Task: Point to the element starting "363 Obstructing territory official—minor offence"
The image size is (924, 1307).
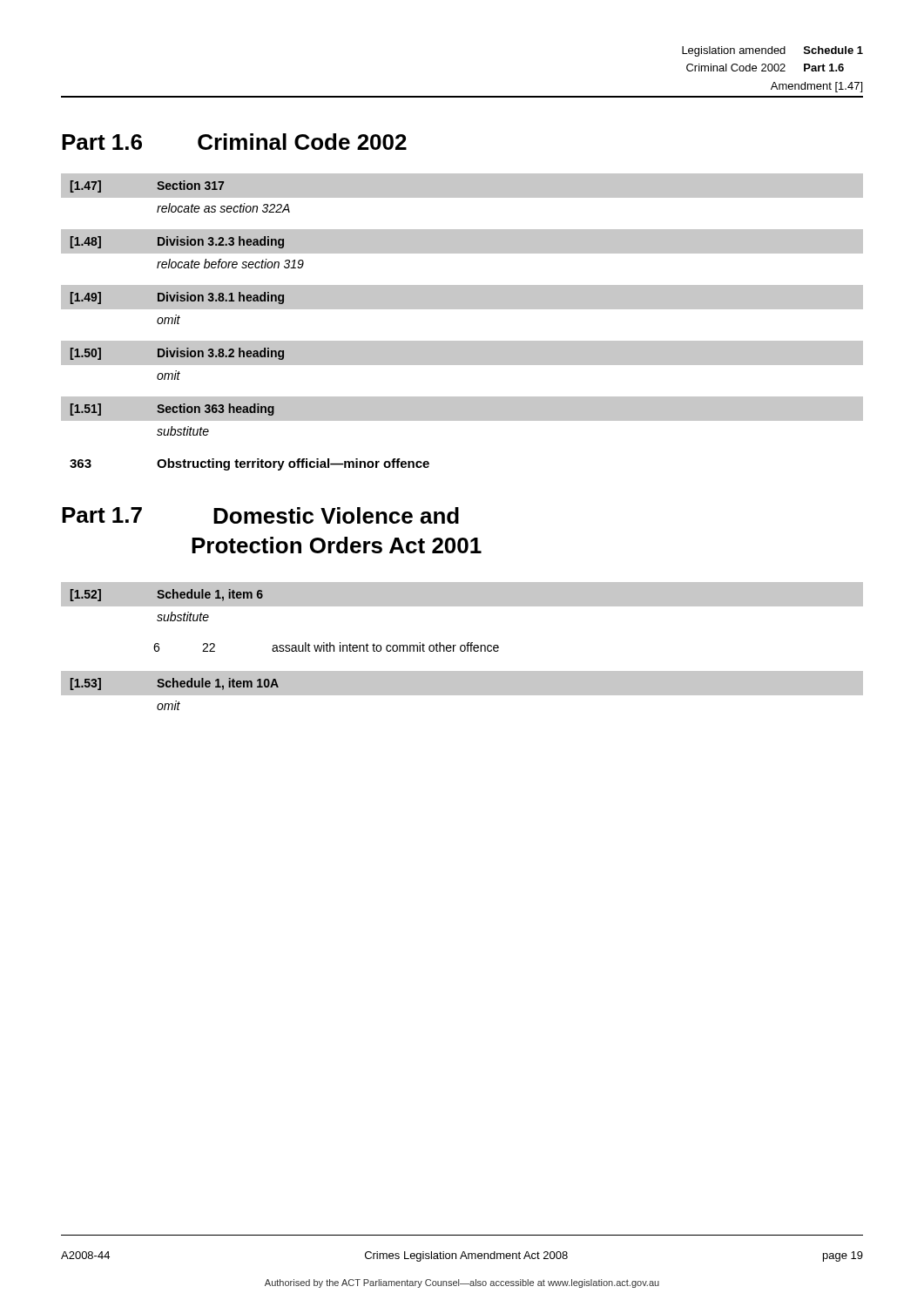Action: click(x=250, y=464)
